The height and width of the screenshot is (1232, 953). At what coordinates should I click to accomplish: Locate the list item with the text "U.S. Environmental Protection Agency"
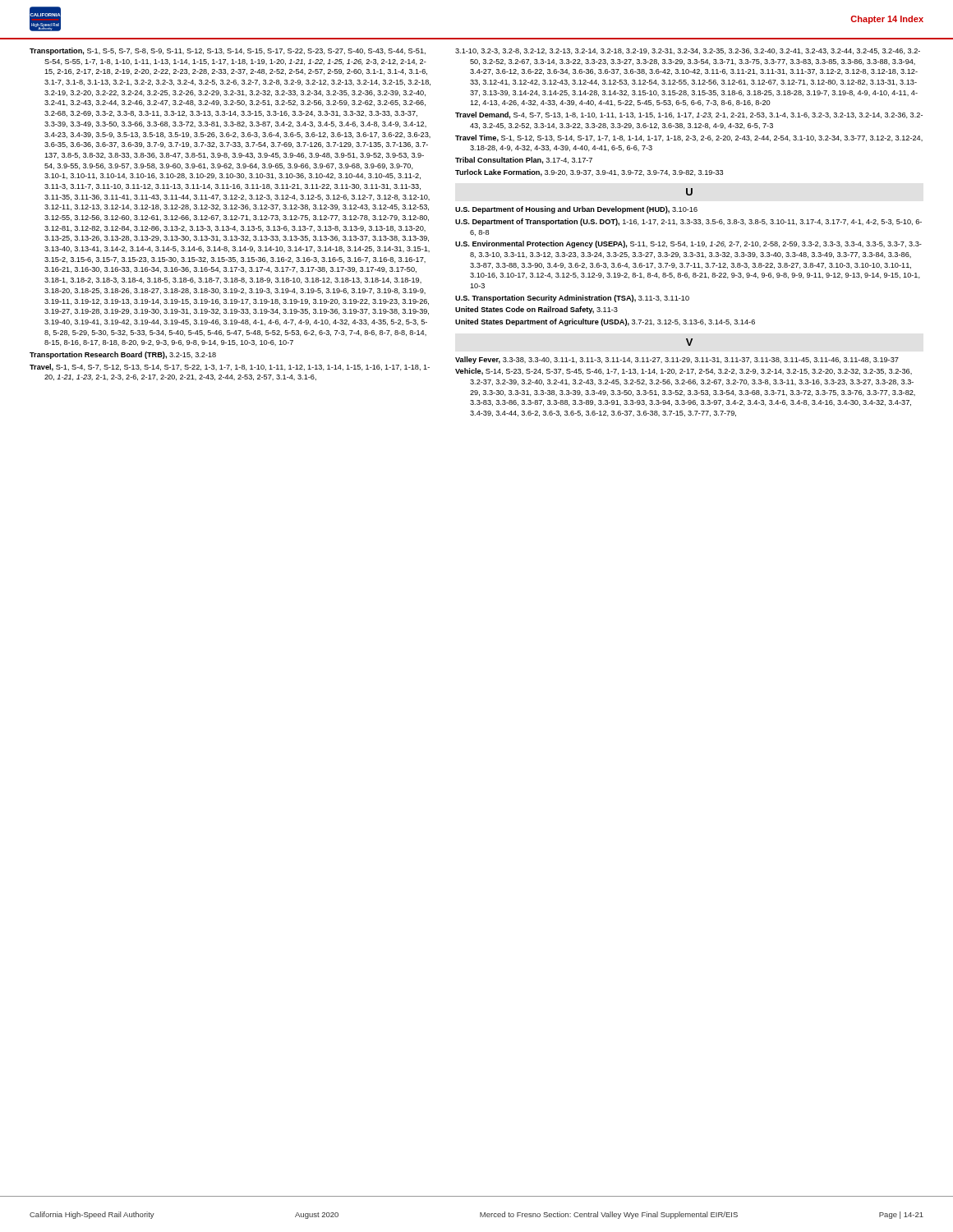(688, 265)
